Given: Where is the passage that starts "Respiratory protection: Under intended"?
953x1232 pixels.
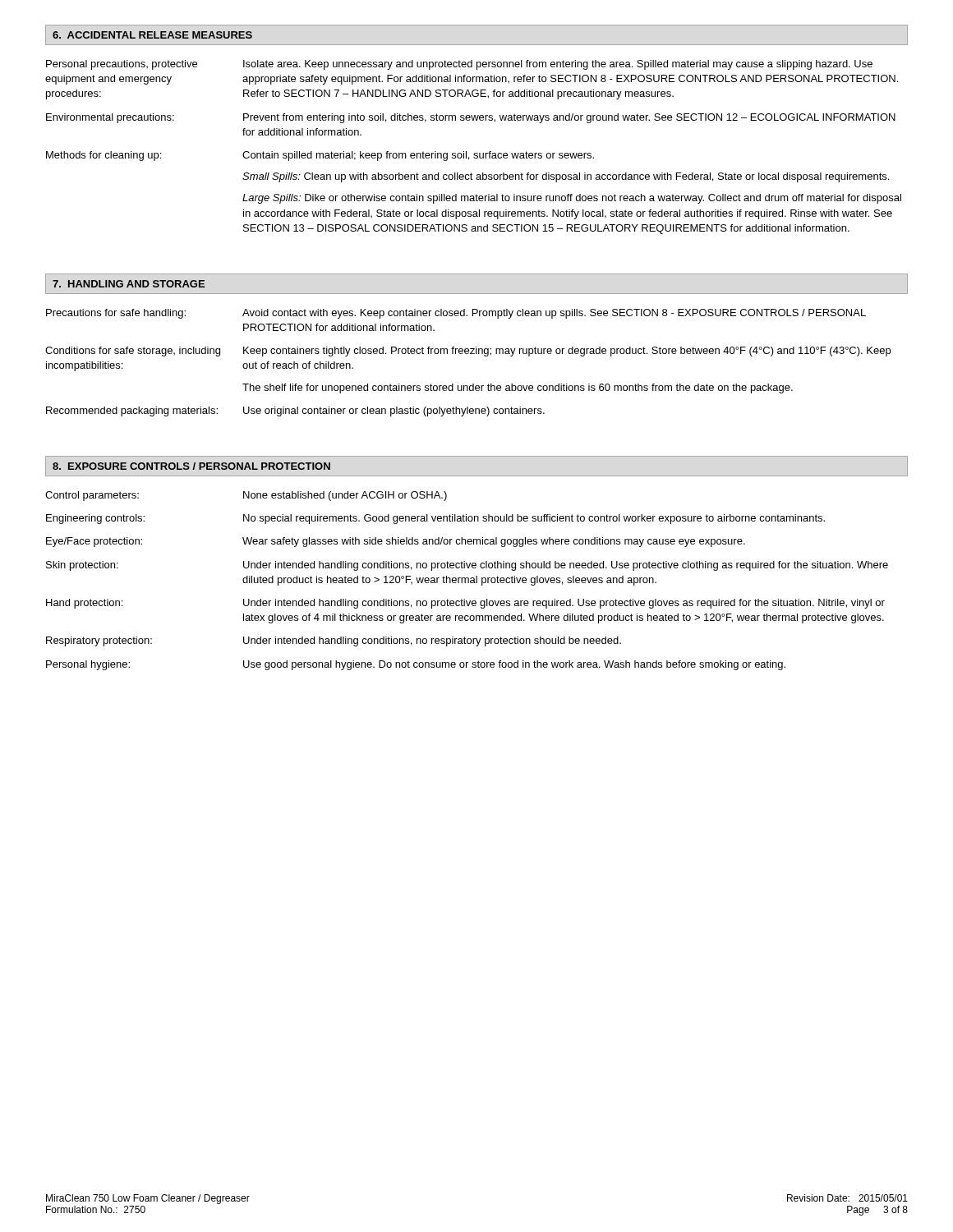Looking at the screenshot, I should pyautogui.click(x=476, y=641).
